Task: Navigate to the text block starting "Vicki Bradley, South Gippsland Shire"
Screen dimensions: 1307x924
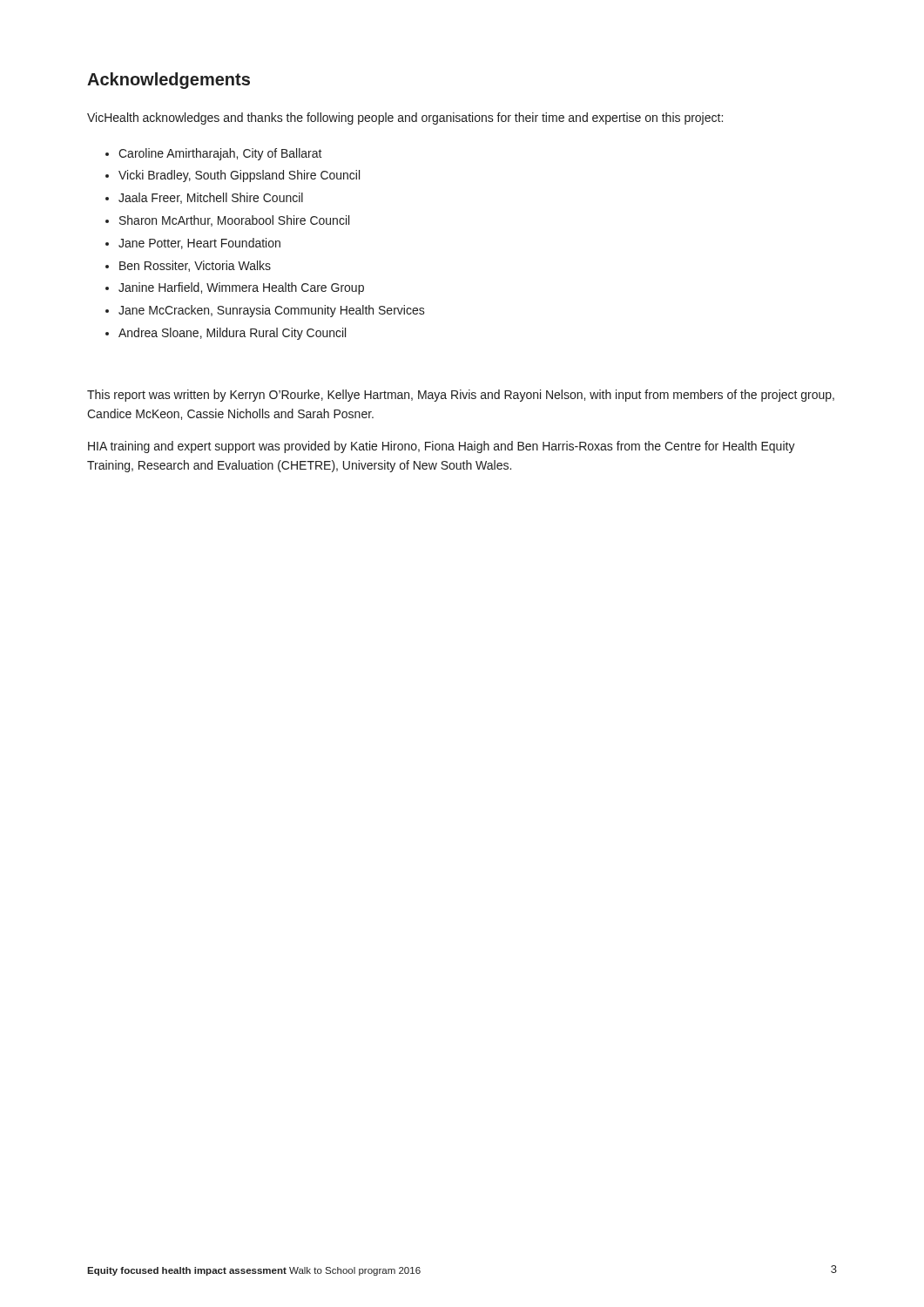Action: (x=240, y=176)
